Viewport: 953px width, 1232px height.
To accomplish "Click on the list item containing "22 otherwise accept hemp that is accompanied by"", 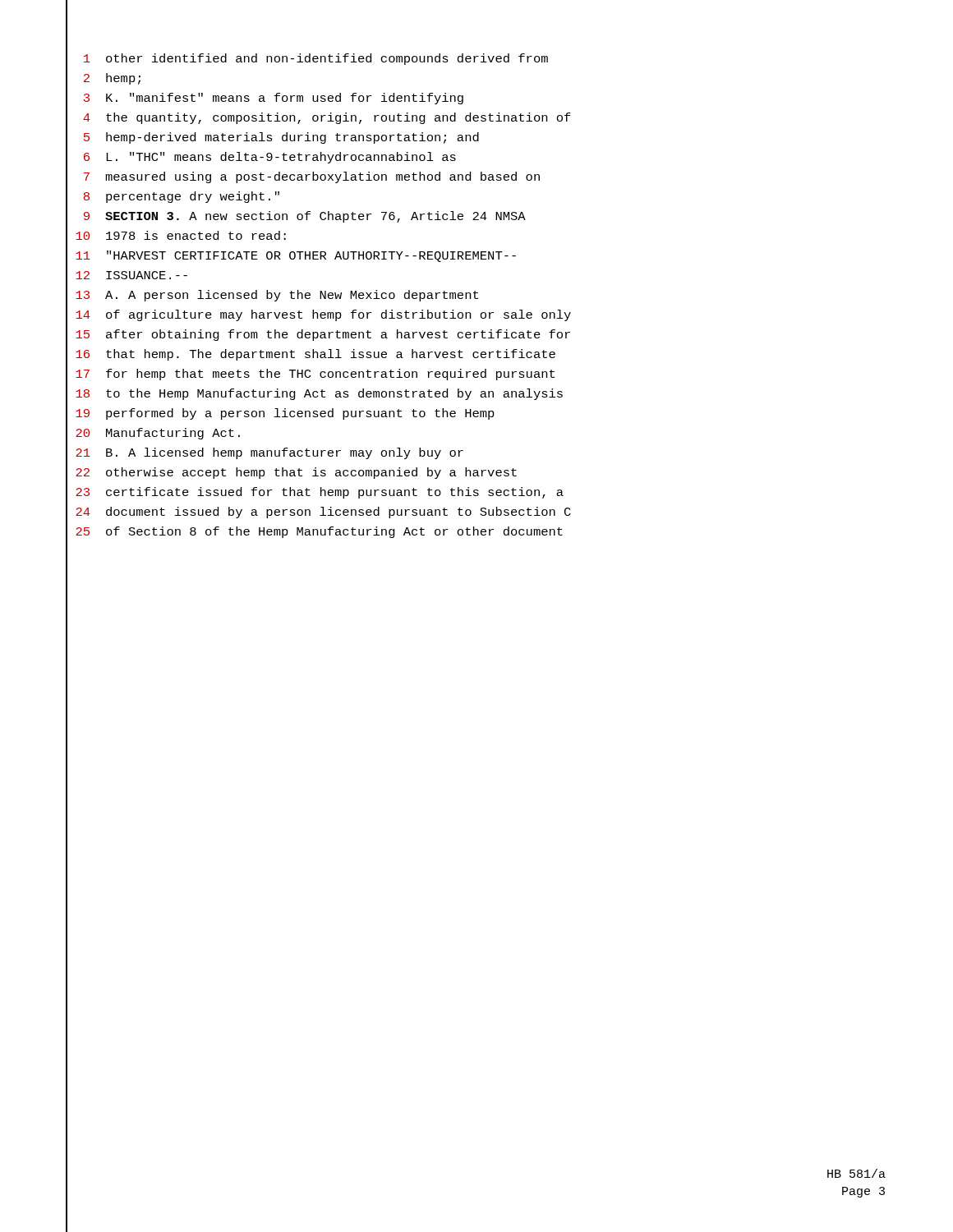I will pyautogui.click(x=476, y=473).
